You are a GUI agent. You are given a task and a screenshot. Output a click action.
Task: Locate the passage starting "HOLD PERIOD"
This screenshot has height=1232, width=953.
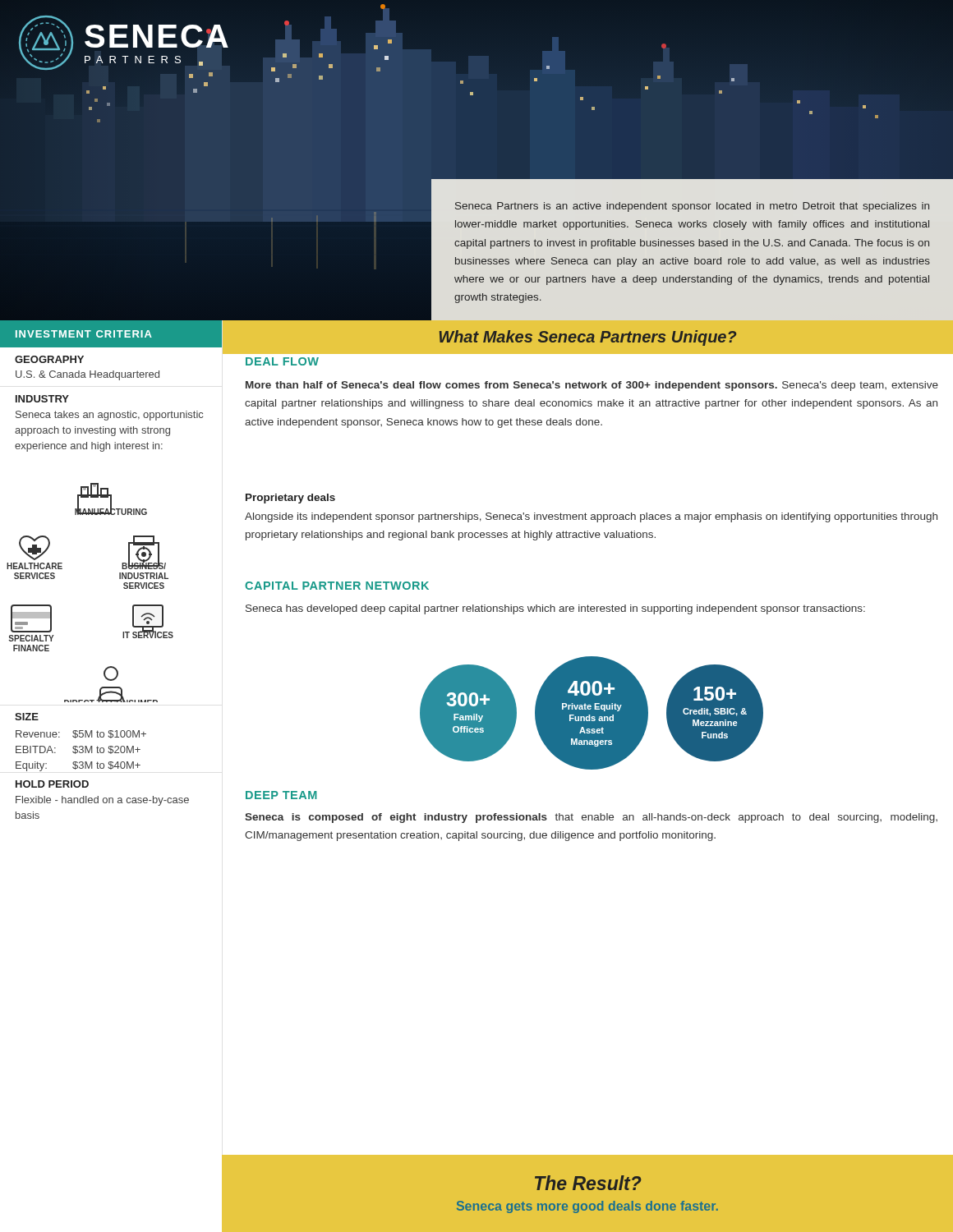pos(52,784)
